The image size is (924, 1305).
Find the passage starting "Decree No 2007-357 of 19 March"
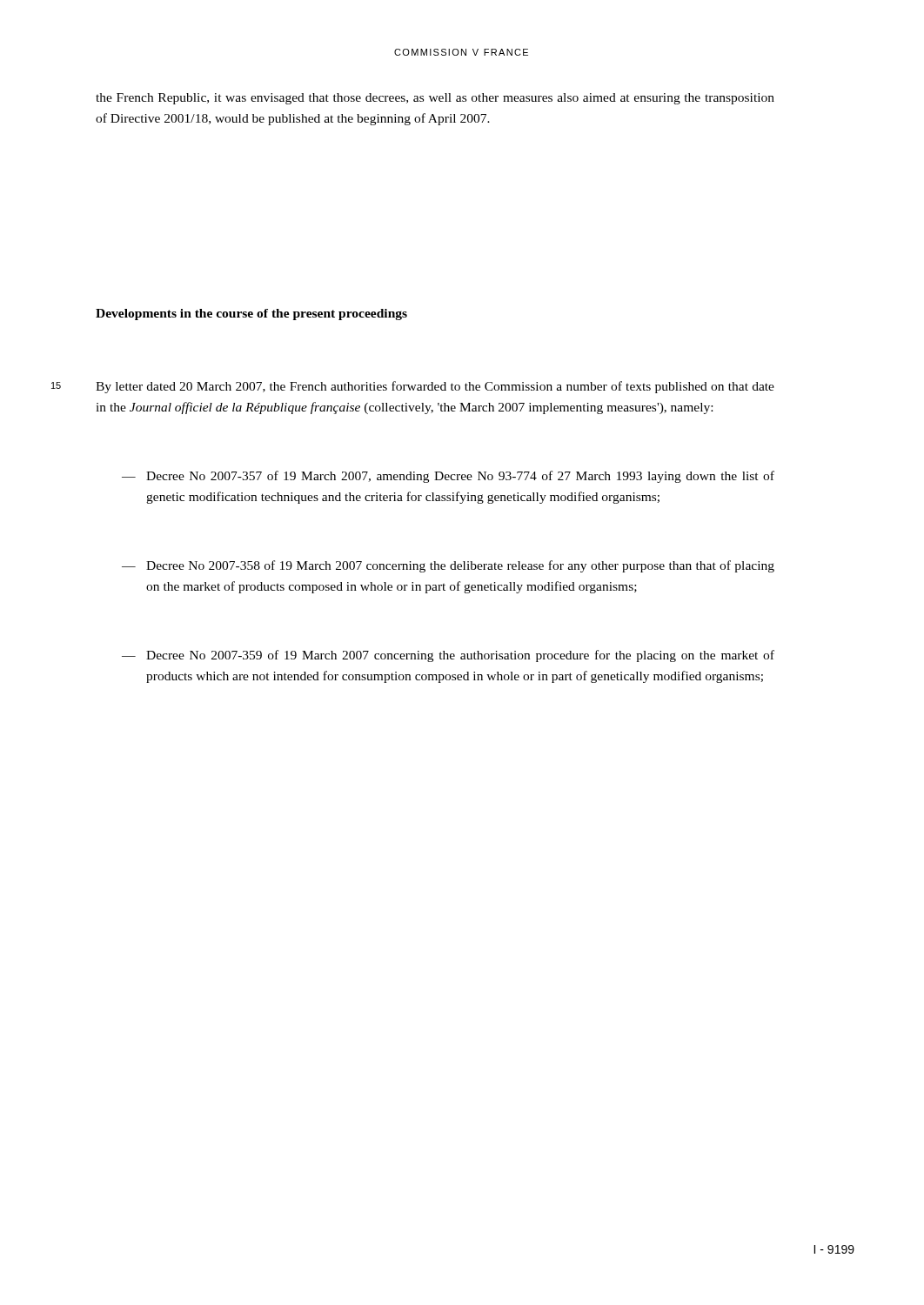[460, 486]
